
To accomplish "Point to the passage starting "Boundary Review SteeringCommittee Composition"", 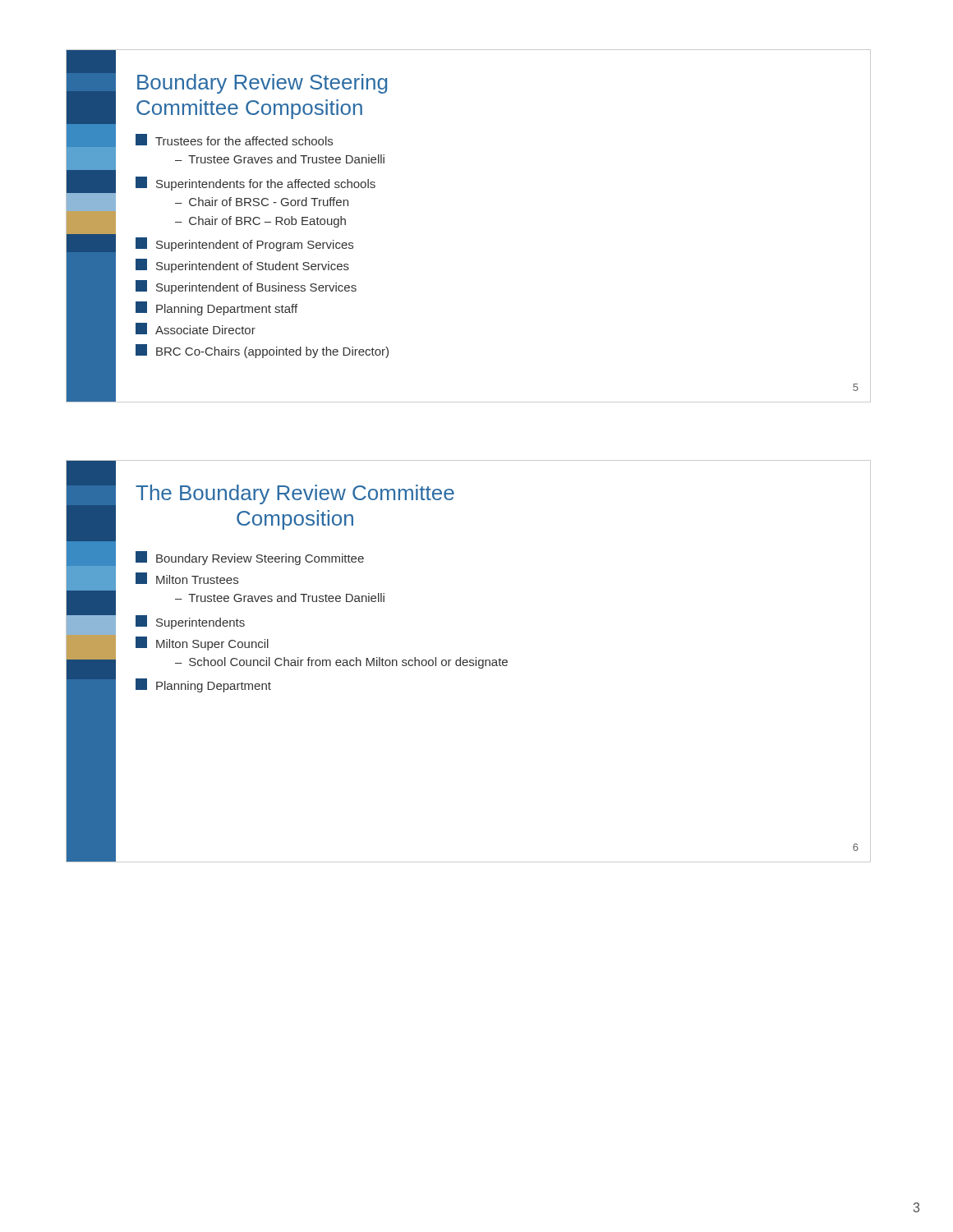I will (262, 95).
